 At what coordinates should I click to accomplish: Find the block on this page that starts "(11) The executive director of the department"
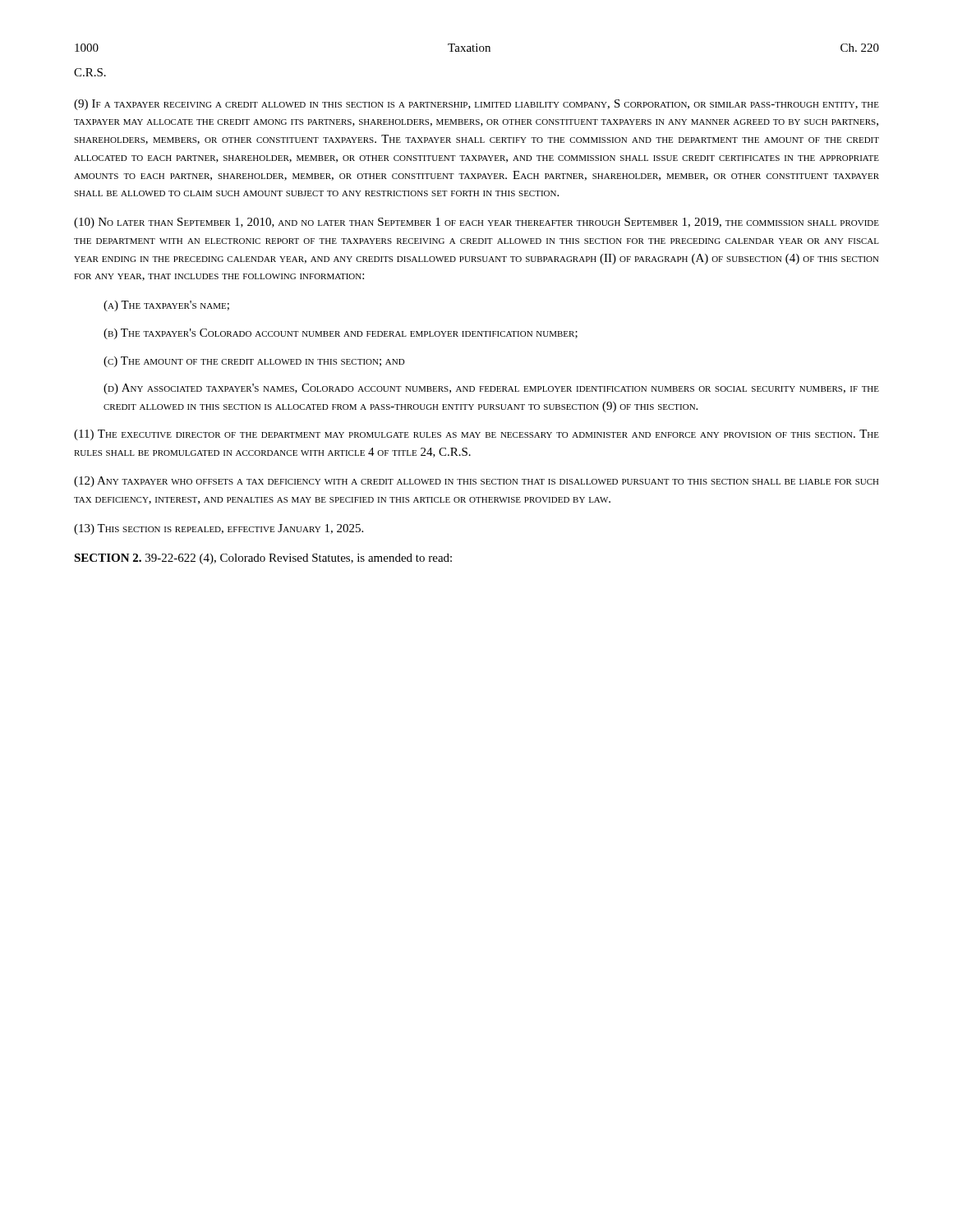pos(476,442)
